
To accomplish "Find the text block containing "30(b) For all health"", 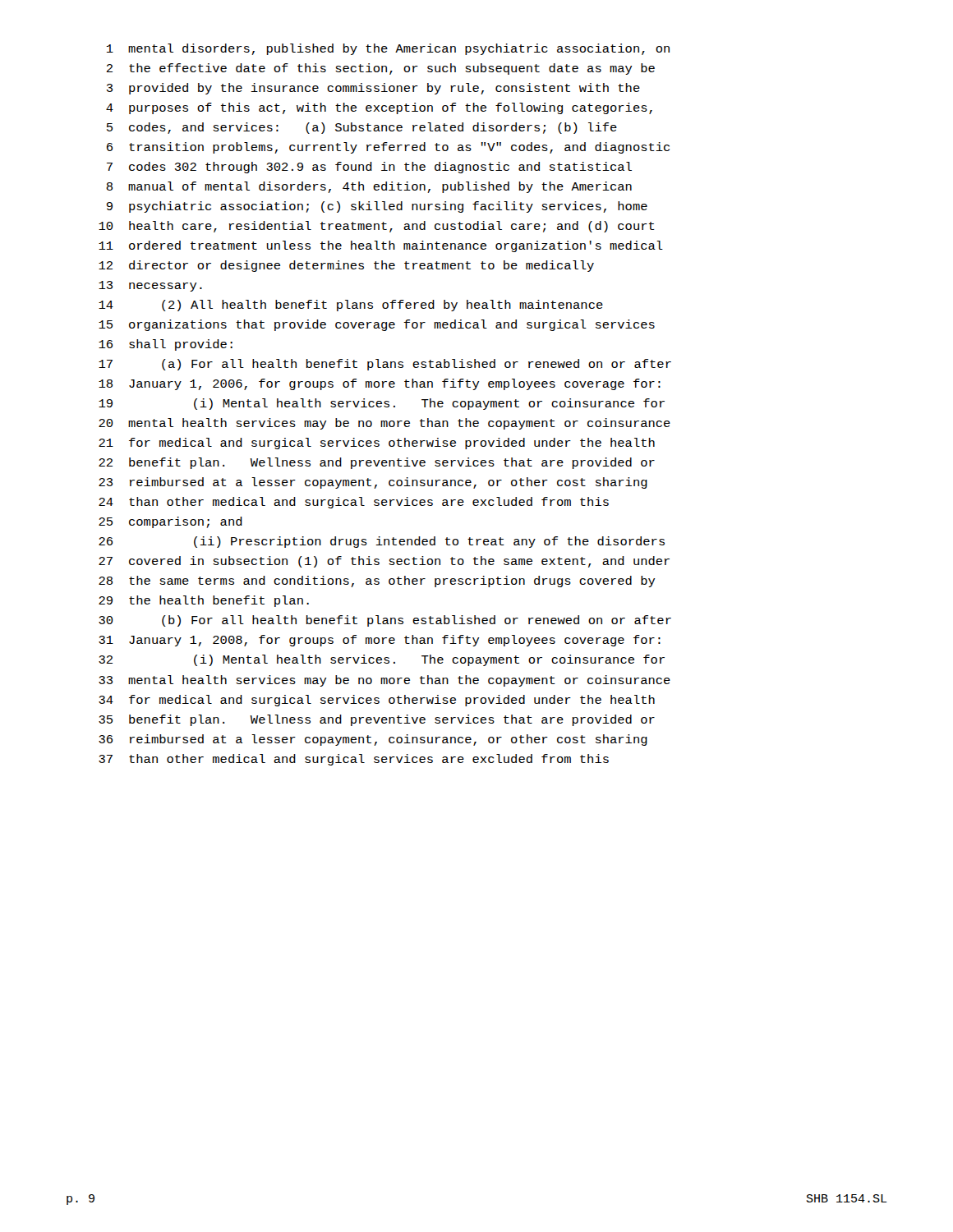I will [x=485, y=631].
